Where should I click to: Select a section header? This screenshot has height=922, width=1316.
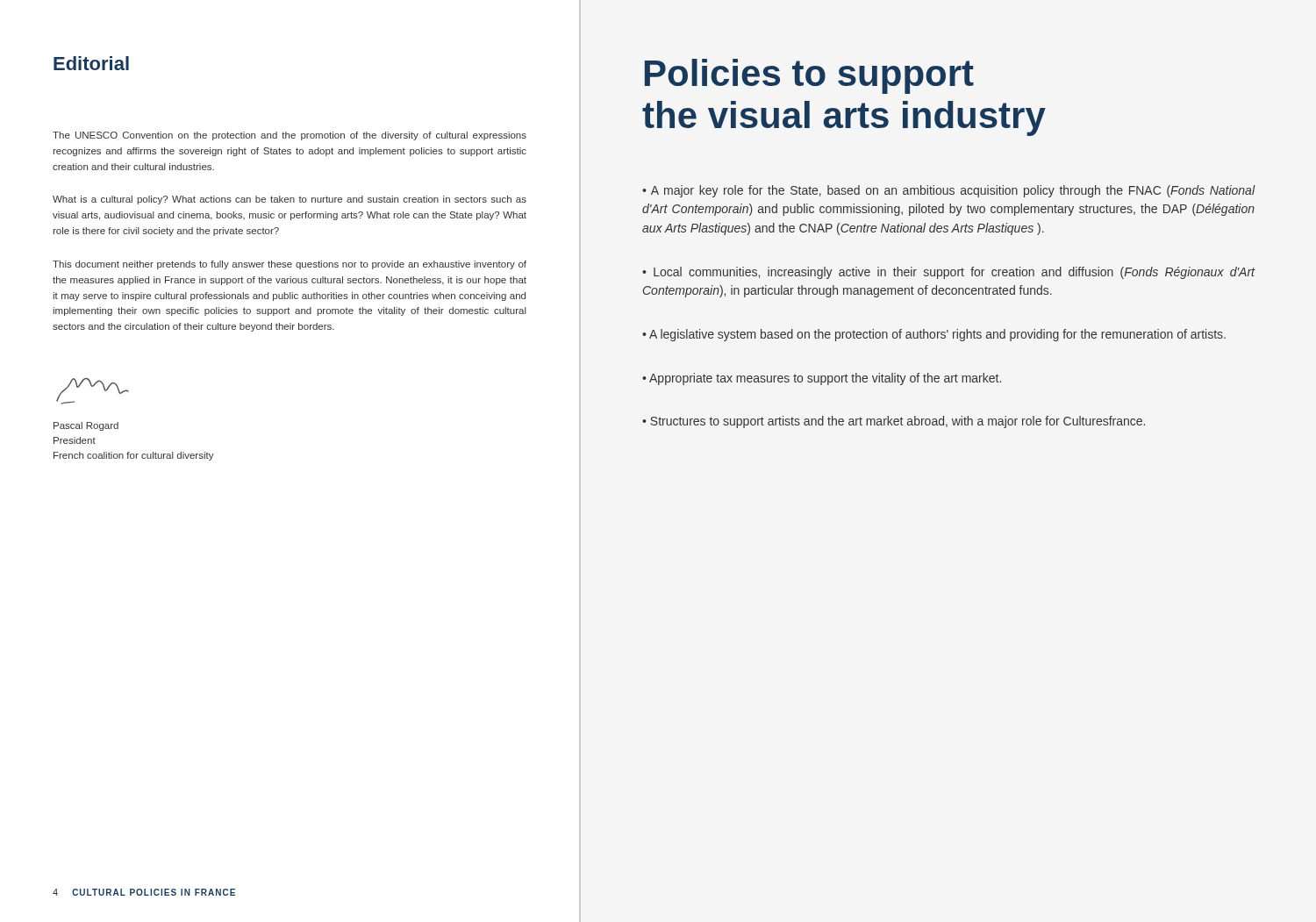(x=91, y=64)
